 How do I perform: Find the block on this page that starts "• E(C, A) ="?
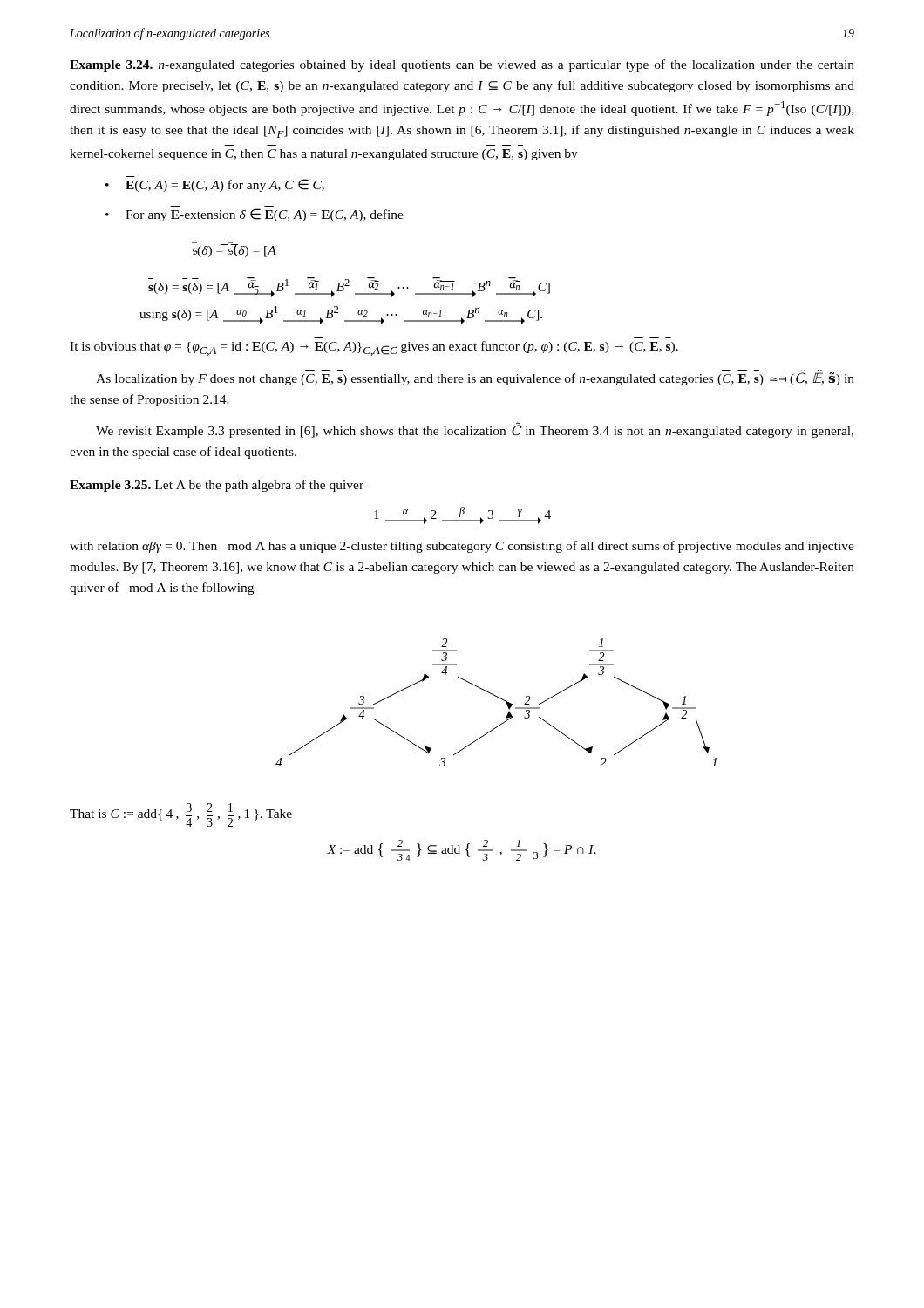[215, 185]
